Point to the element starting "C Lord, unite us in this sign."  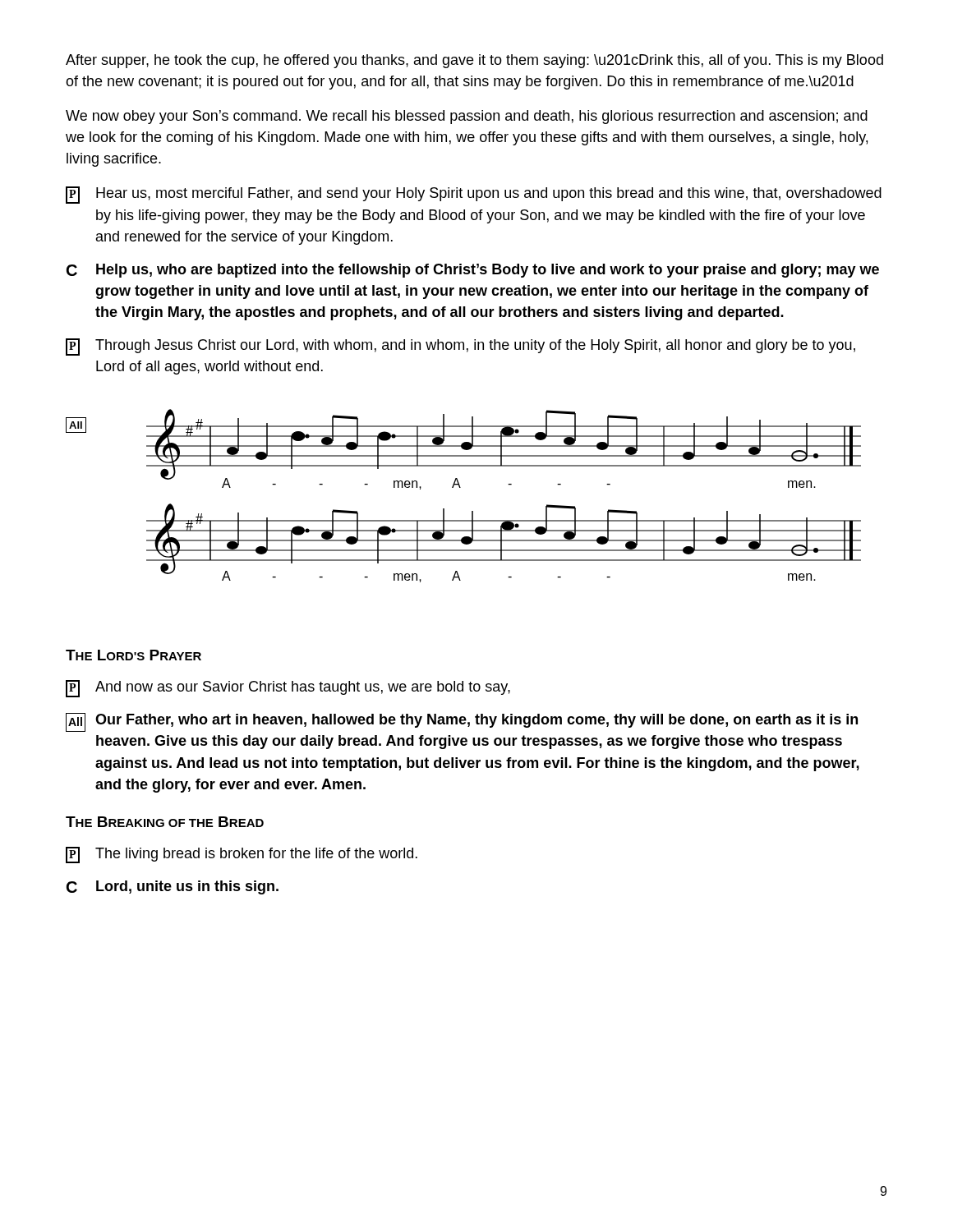[x=173, y=887]
